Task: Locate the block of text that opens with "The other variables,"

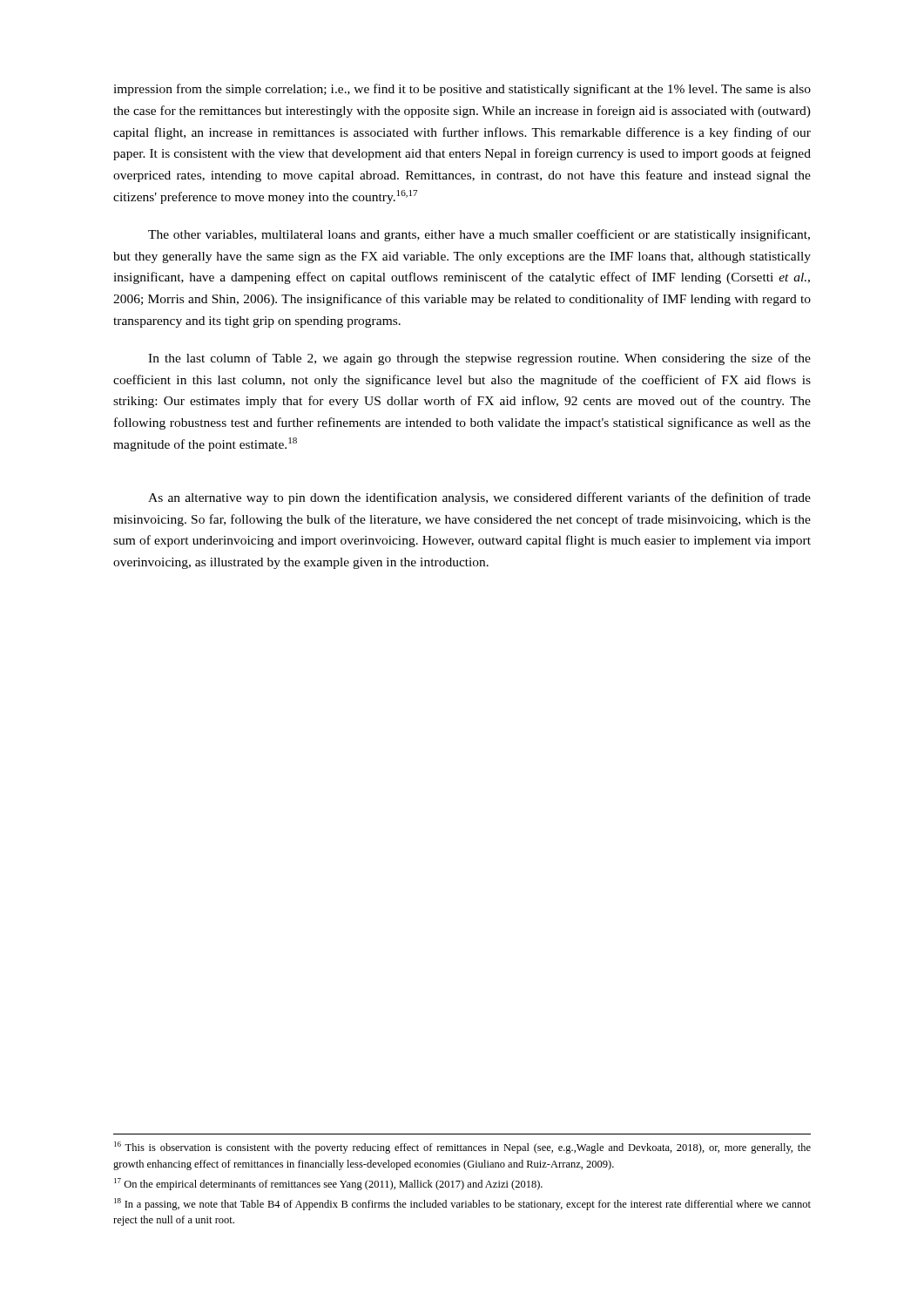Action: (x=462, y=277)
